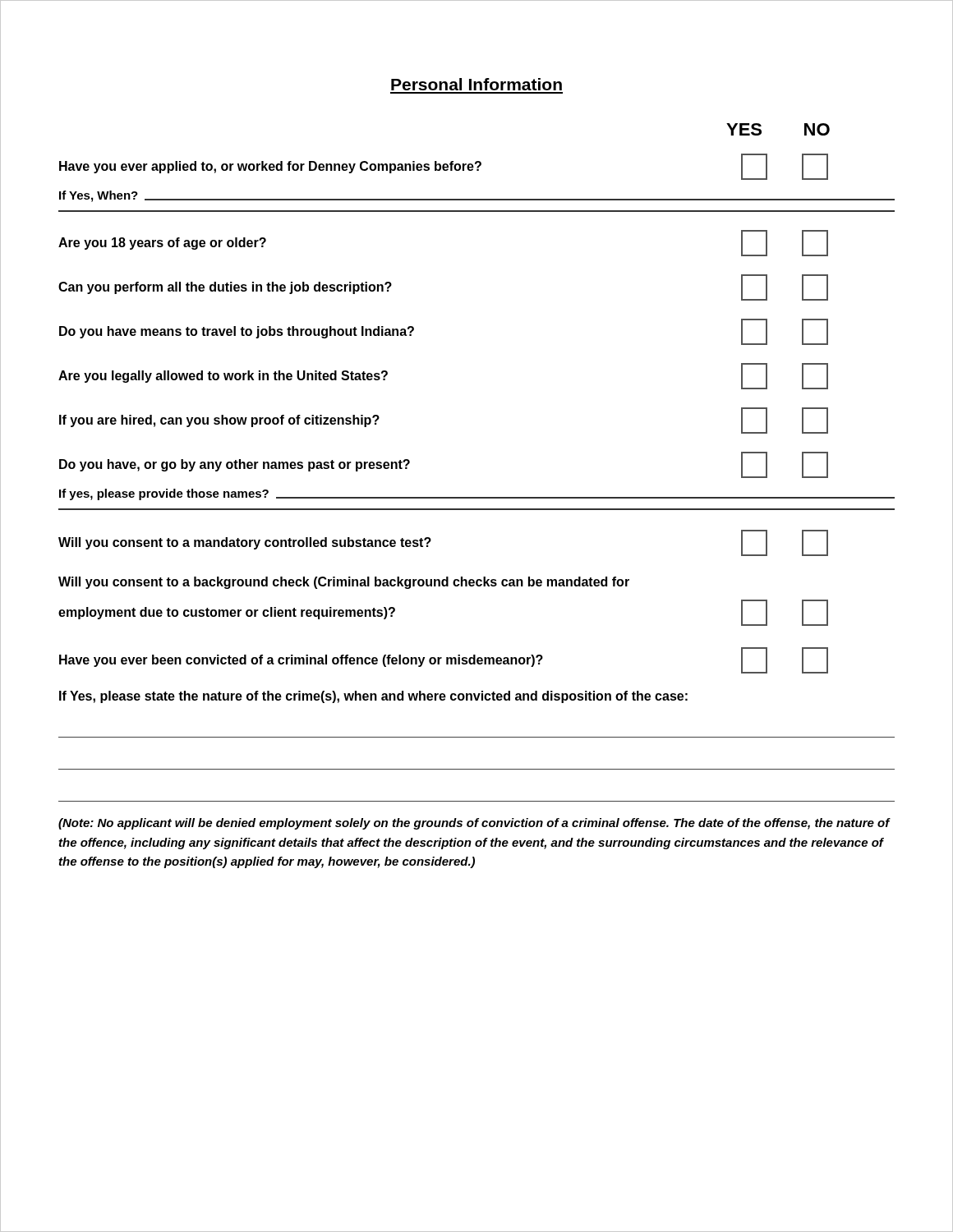Point to the block beginning "Will you consent to a background"
The image size is (953, 1232).
[344, 583]
